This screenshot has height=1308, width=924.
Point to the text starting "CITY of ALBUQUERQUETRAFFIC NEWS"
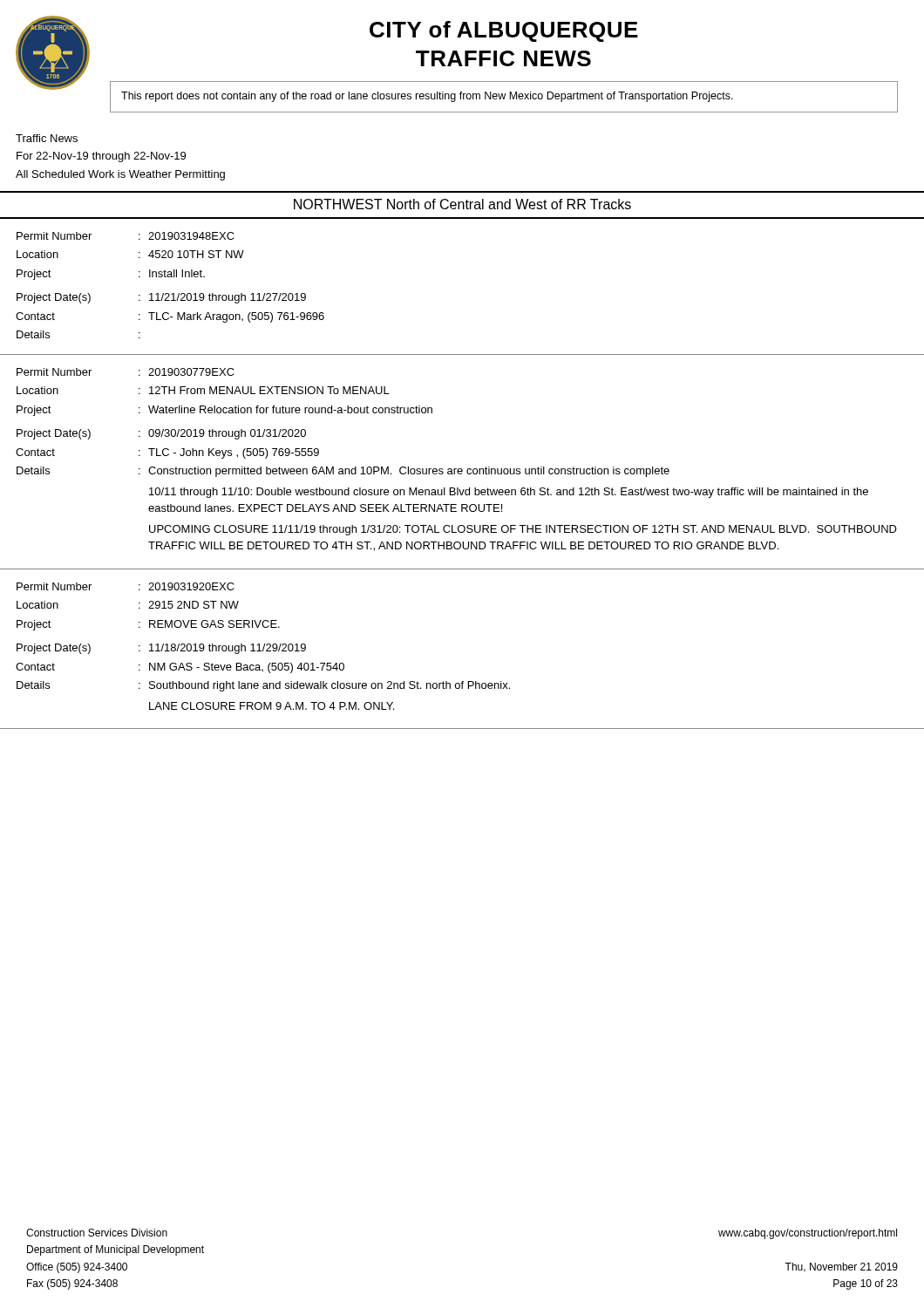(504, 44)
